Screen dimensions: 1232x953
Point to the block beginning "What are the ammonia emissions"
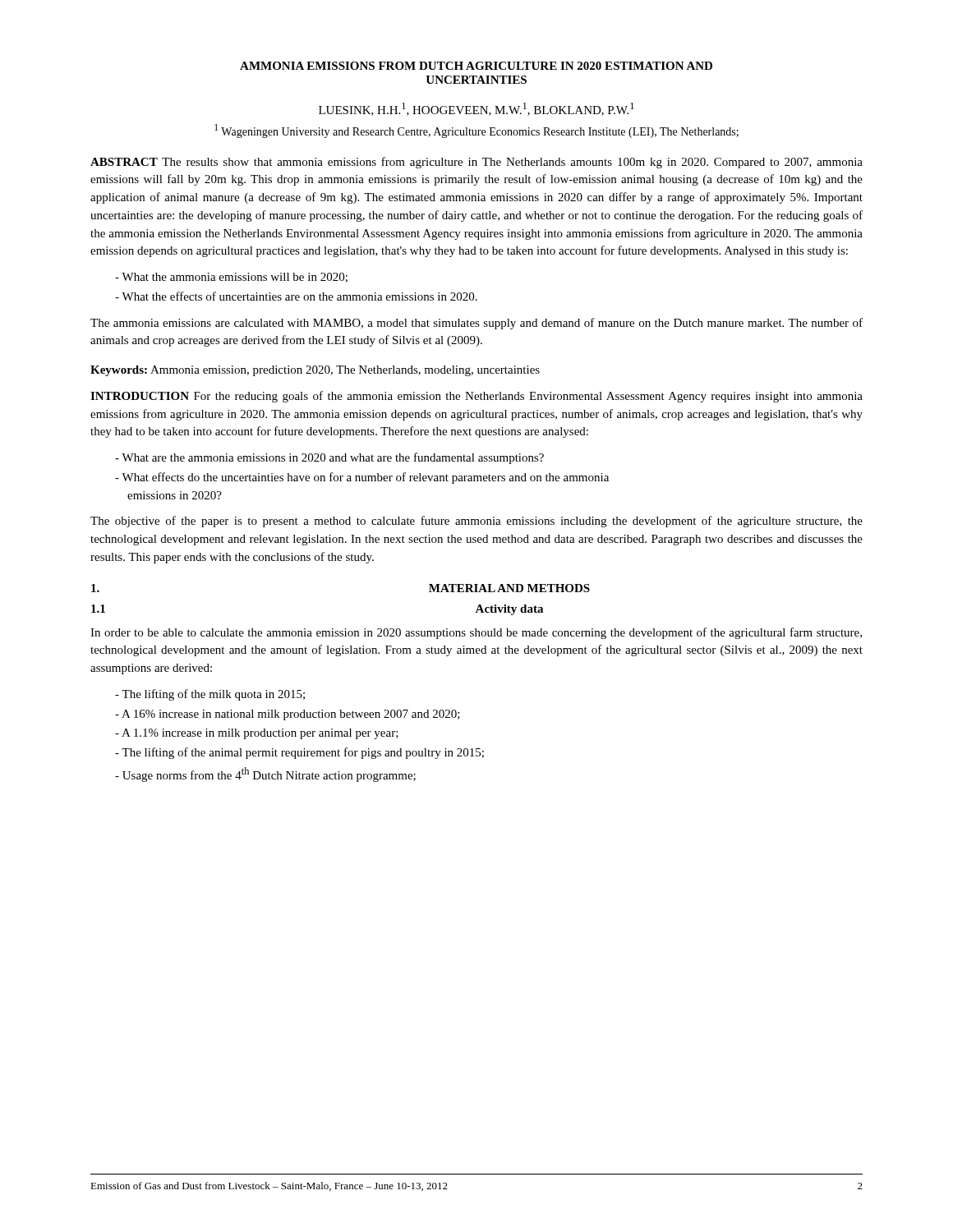click(330, 458)
